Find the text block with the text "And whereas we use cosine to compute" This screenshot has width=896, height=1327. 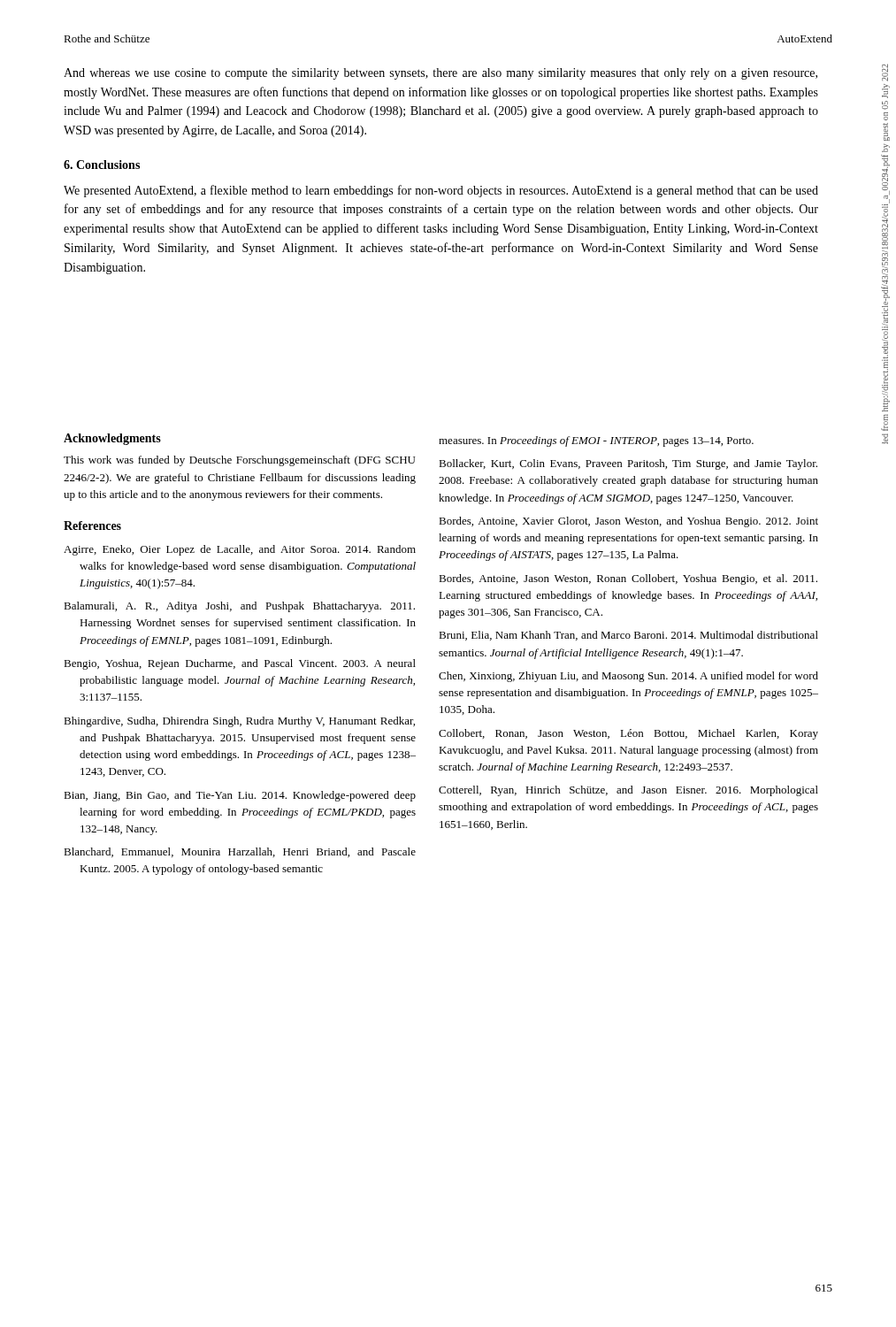(x=441, y=102)
